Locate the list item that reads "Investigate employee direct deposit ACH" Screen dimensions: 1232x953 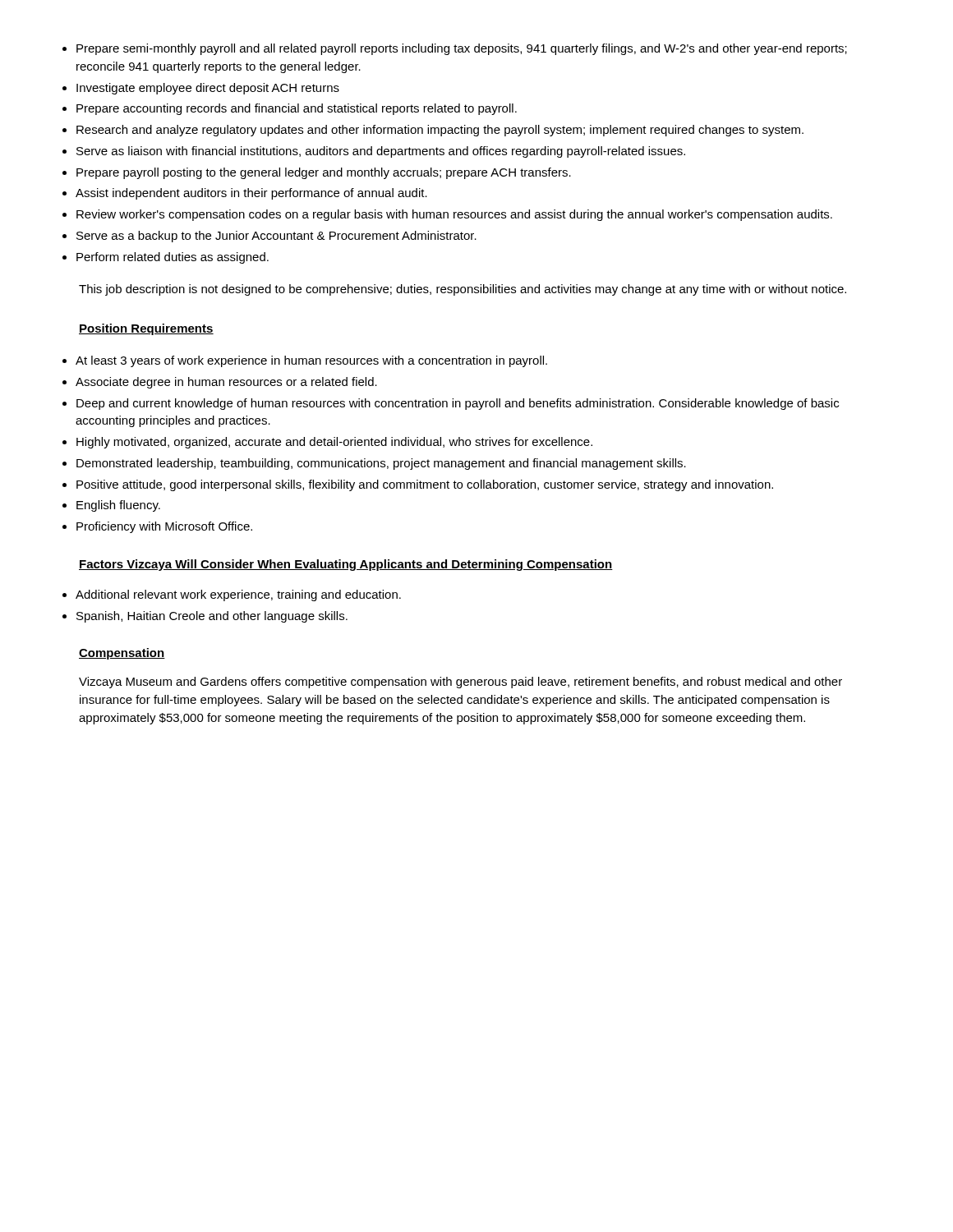[x=201, y=89]
